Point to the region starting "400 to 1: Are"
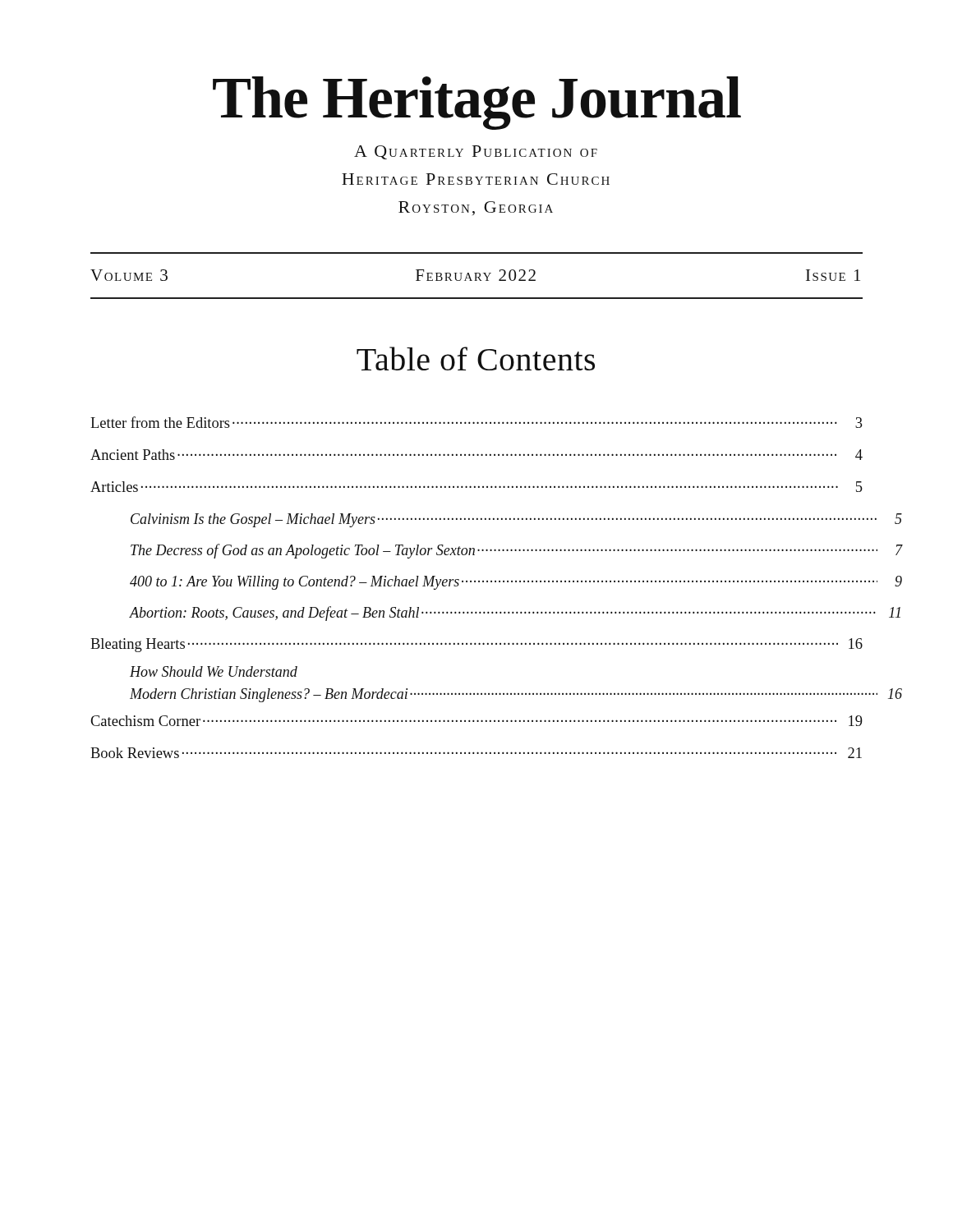Image resolution: width=953 pixels, height=1232 pixels. pyautogui.click(x=516, y=582)
